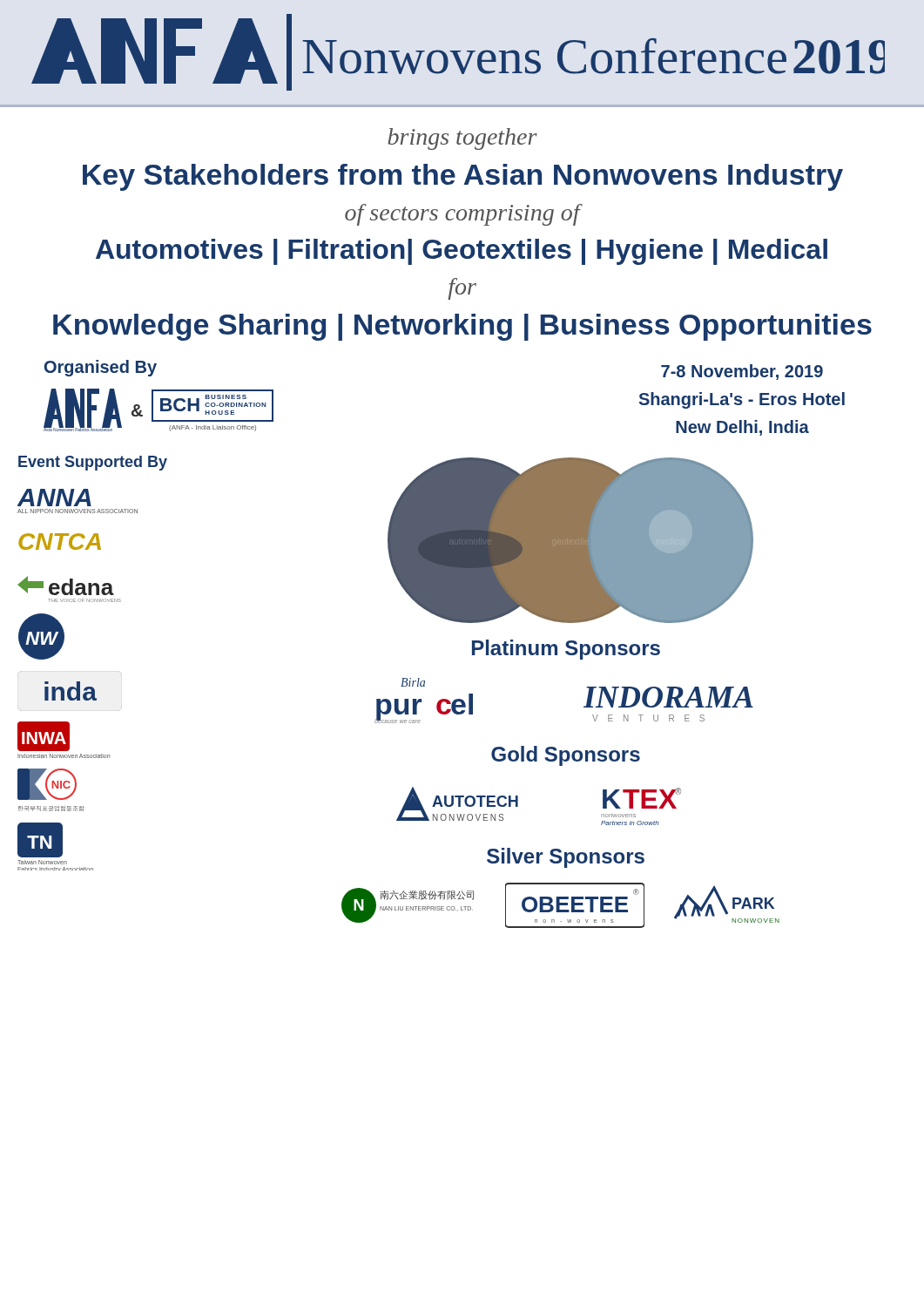Navigate to the block starting "Automotives | Filtration|"

(462, 249)
